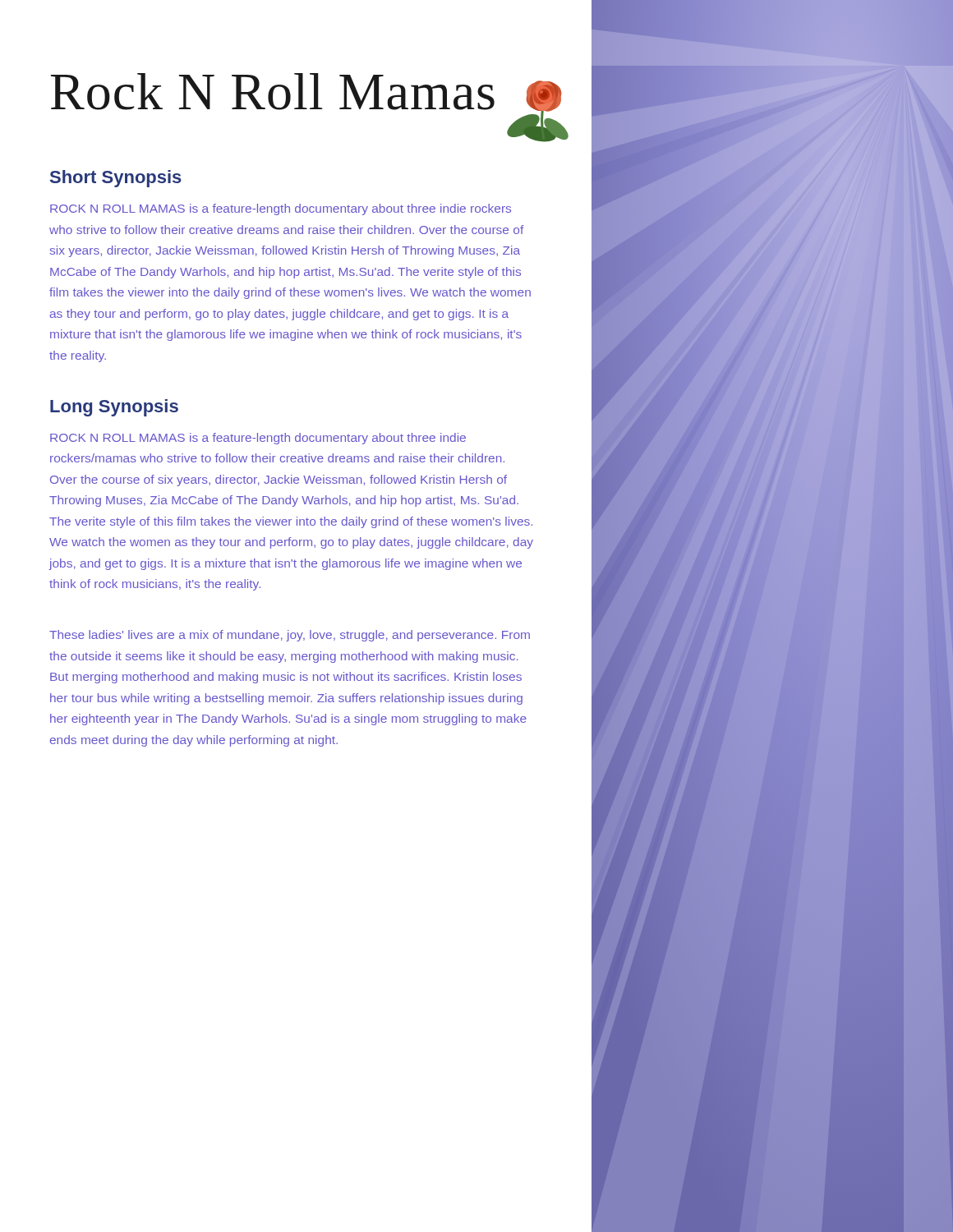Navigate to the text block starting "Short Synopsis"
This screenshot has width=953, height=1232.
click(116, 177)
